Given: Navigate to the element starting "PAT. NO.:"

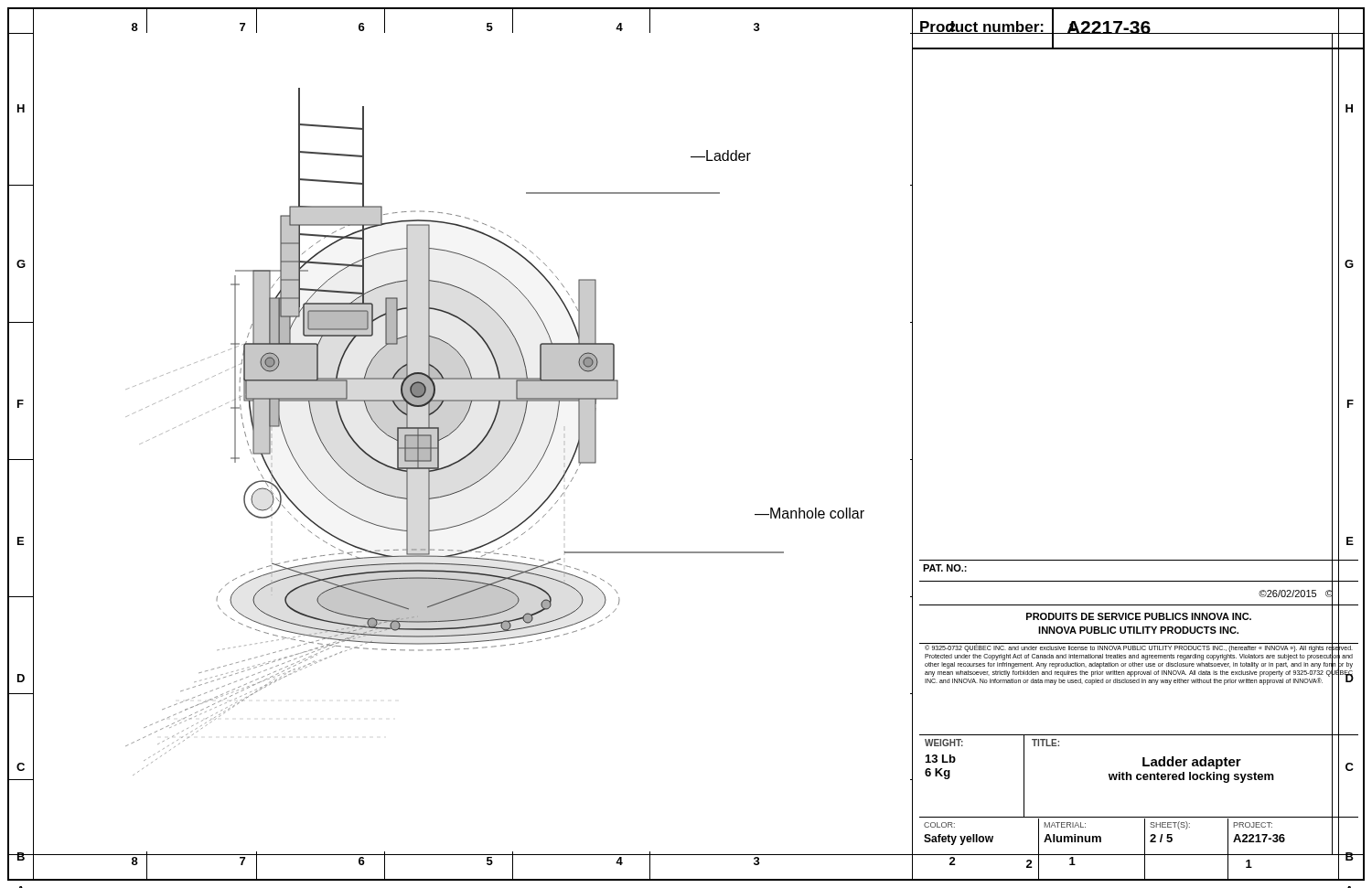Looking at the screenshot, I should click(x=945, y=568).
